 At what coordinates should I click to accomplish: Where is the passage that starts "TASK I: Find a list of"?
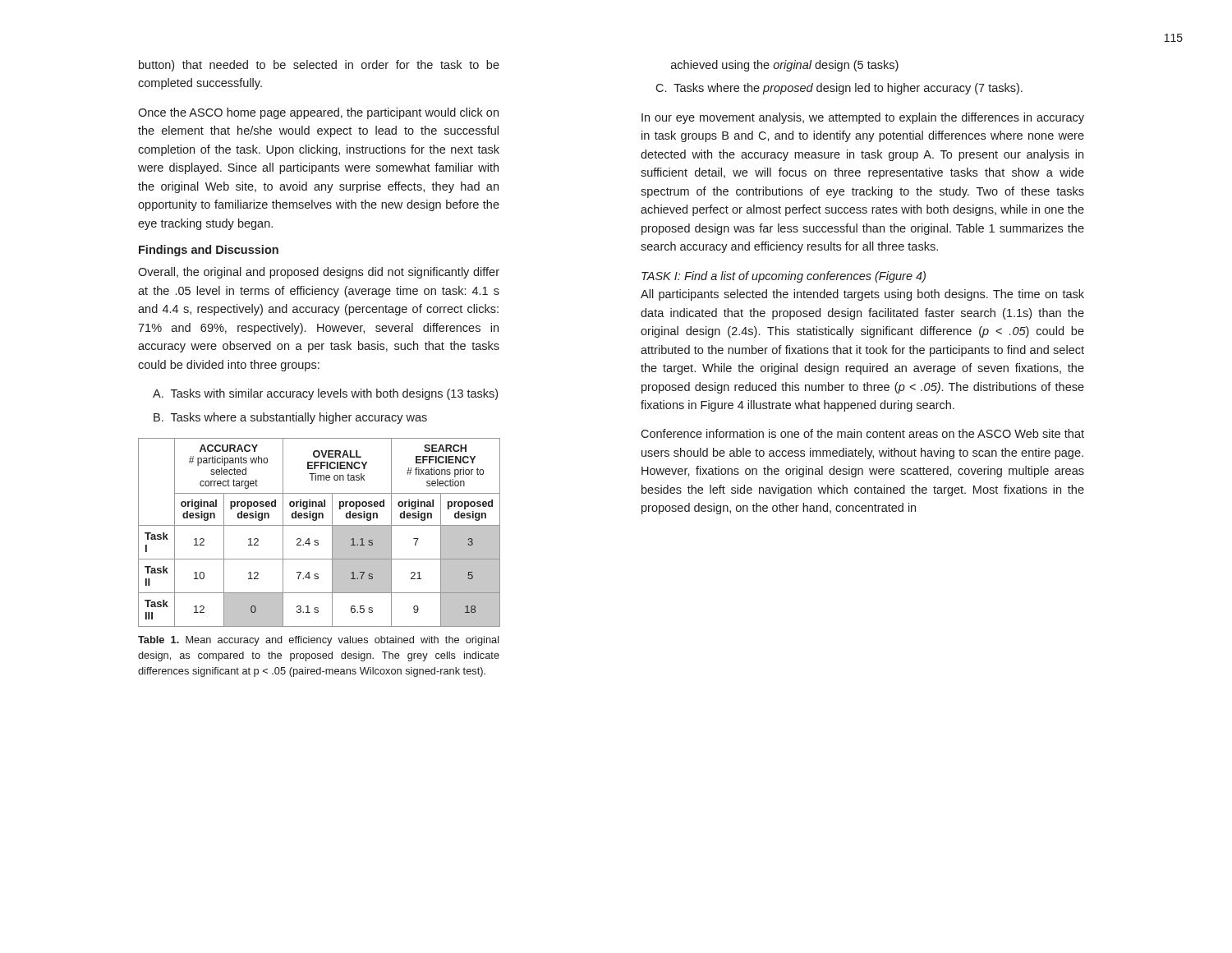pos(862,340)
